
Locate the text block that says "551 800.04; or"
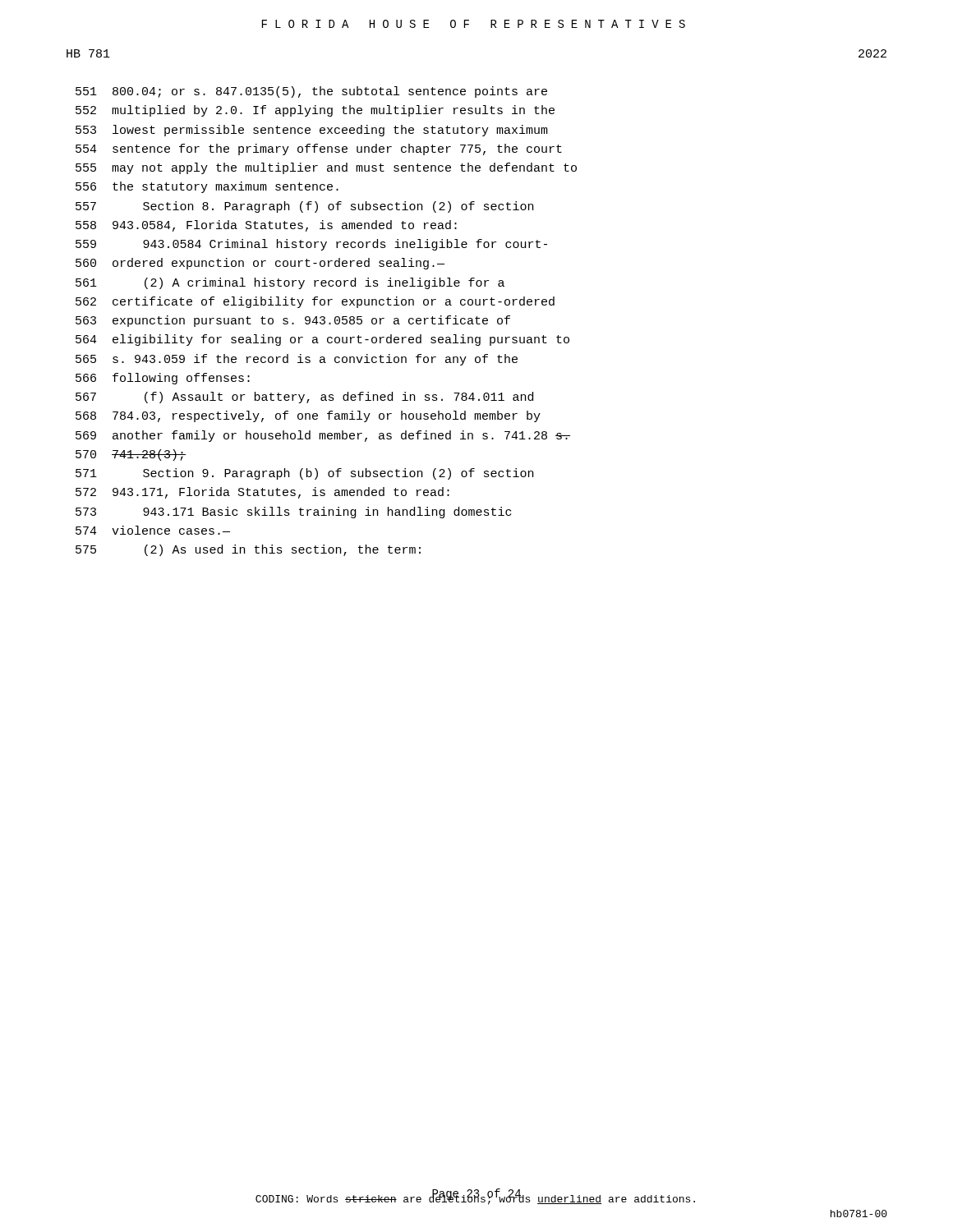476,322
